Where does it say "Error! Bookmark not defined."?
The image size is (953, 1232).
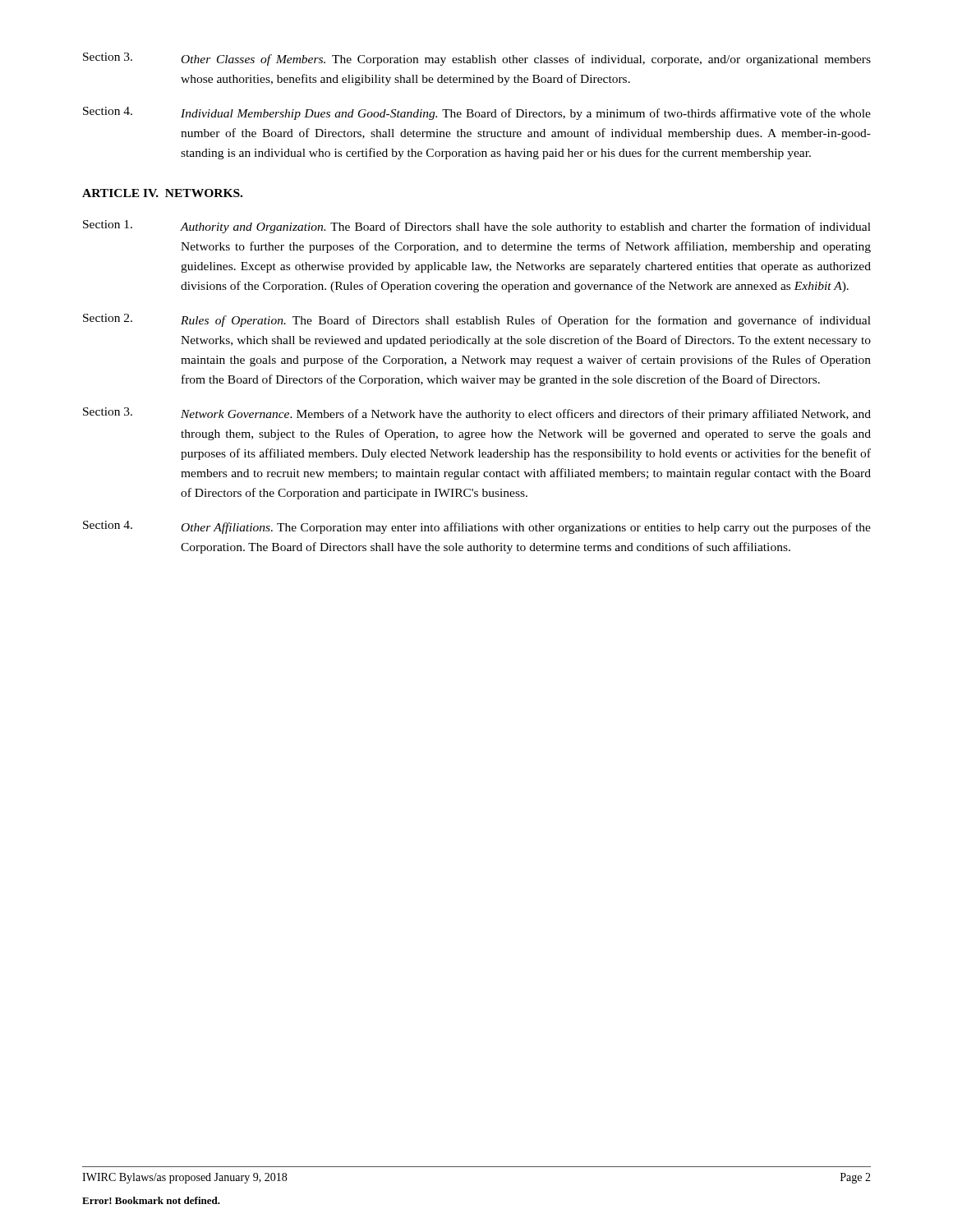click(x=151, y=1200)
